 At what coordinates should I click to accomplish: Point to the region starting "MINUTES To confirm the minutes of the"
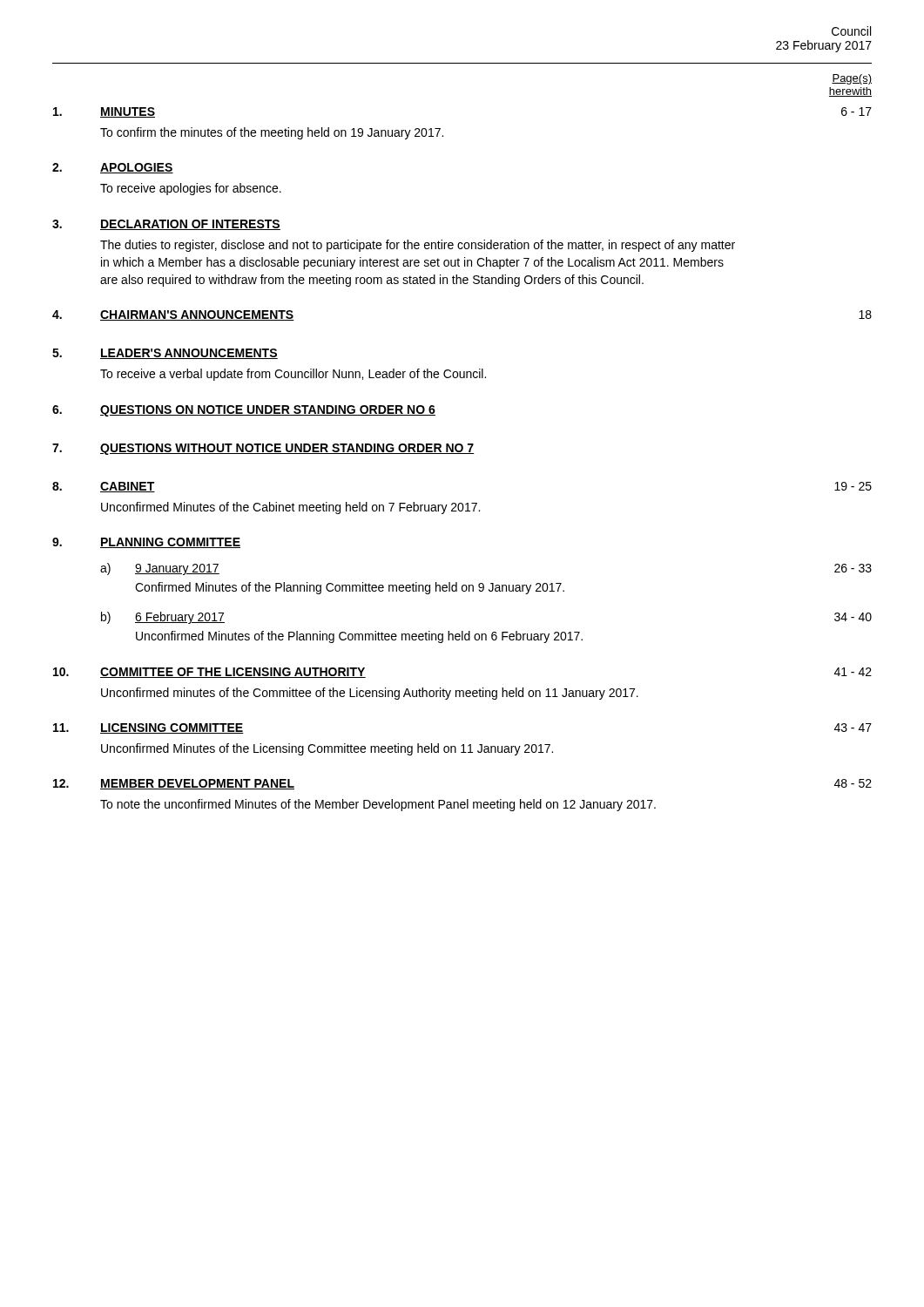[128, 114]
